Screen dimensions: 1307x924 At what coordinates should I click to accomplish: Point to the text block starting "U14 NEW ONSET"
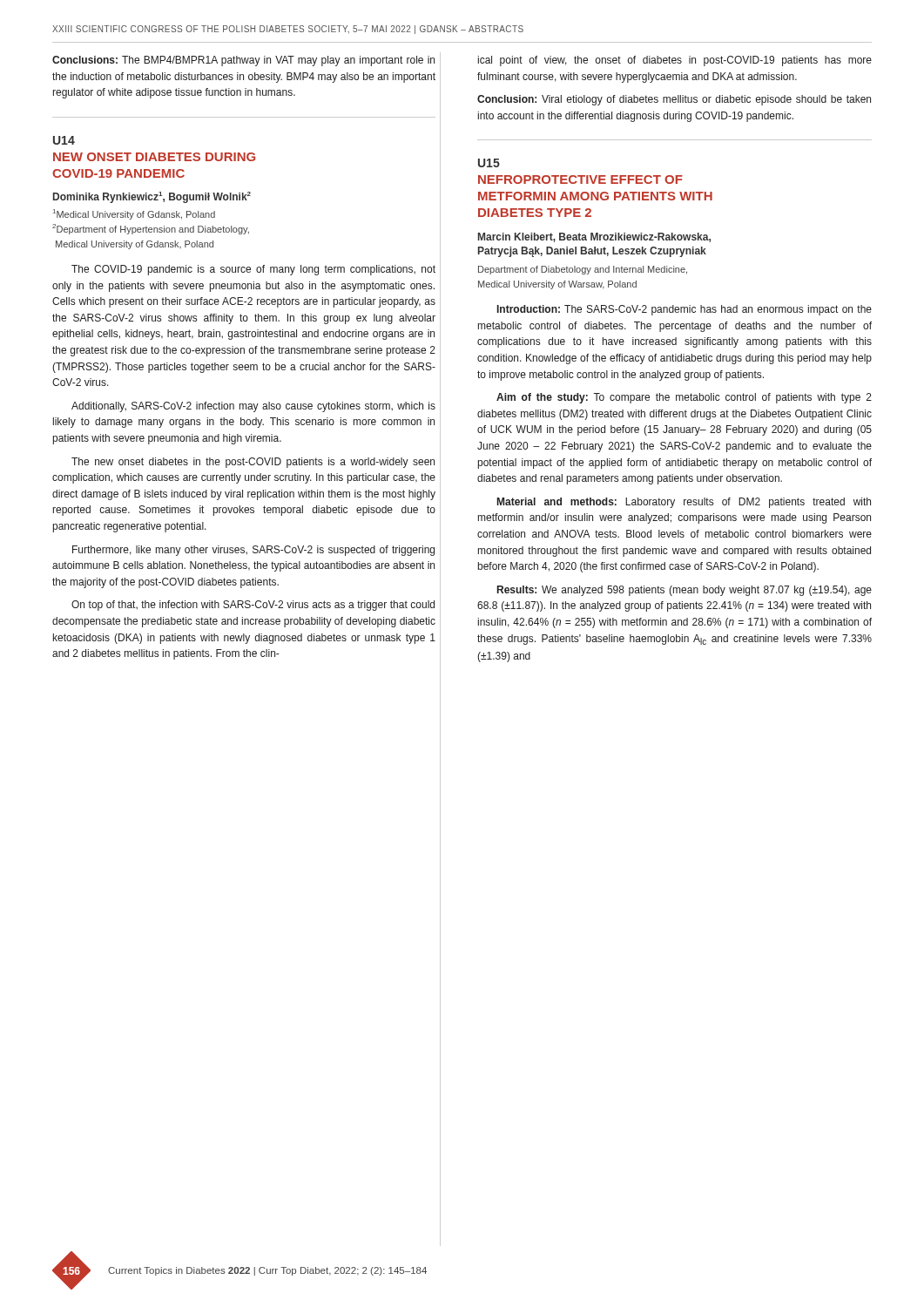(244, 157)
